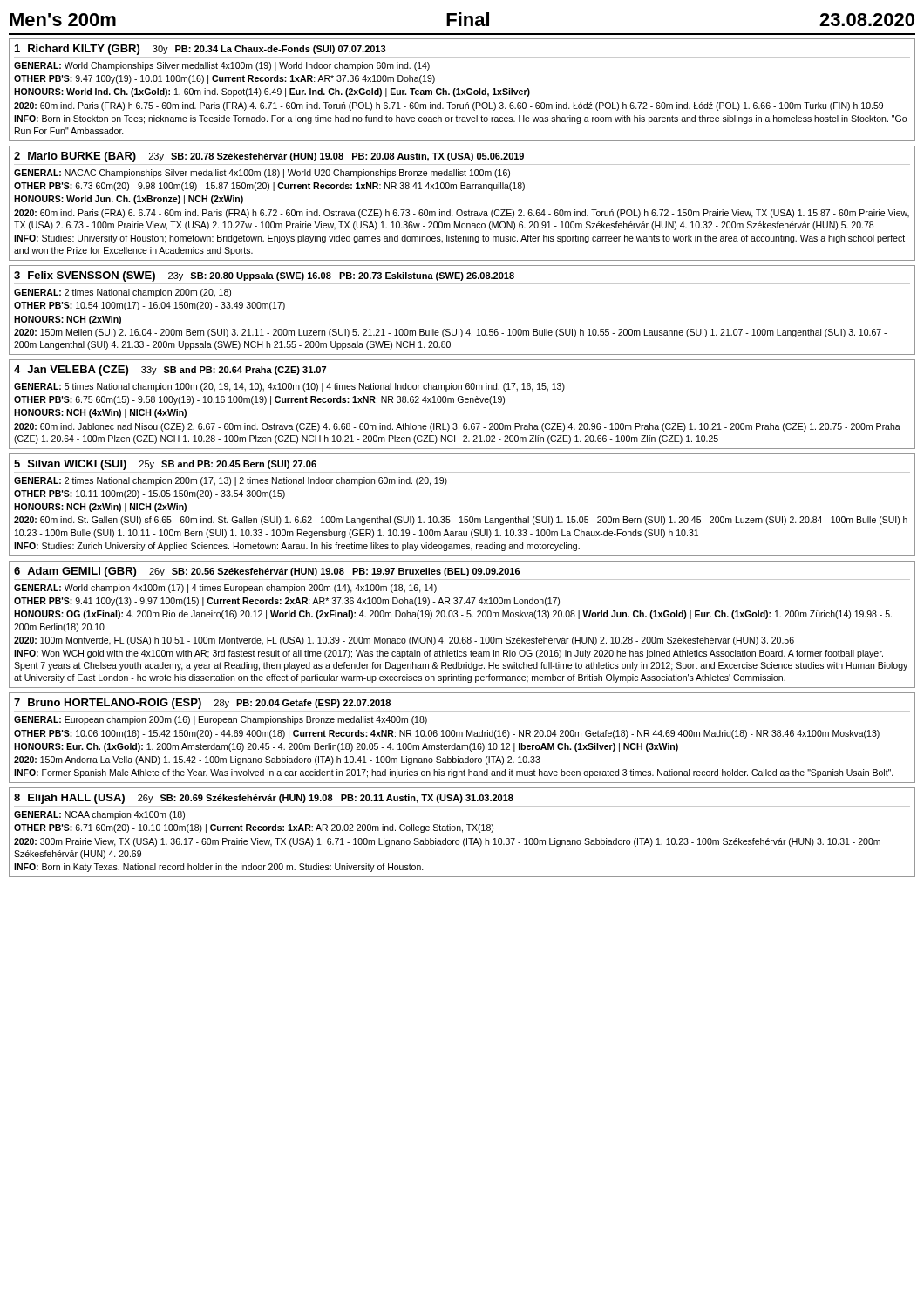Find the block on this page that starts "HONOURS: World Ind. Ch. (1xGold): 1. 60m ind."
The width and height of the screenshot is (924, 1308).
(272, 92)
